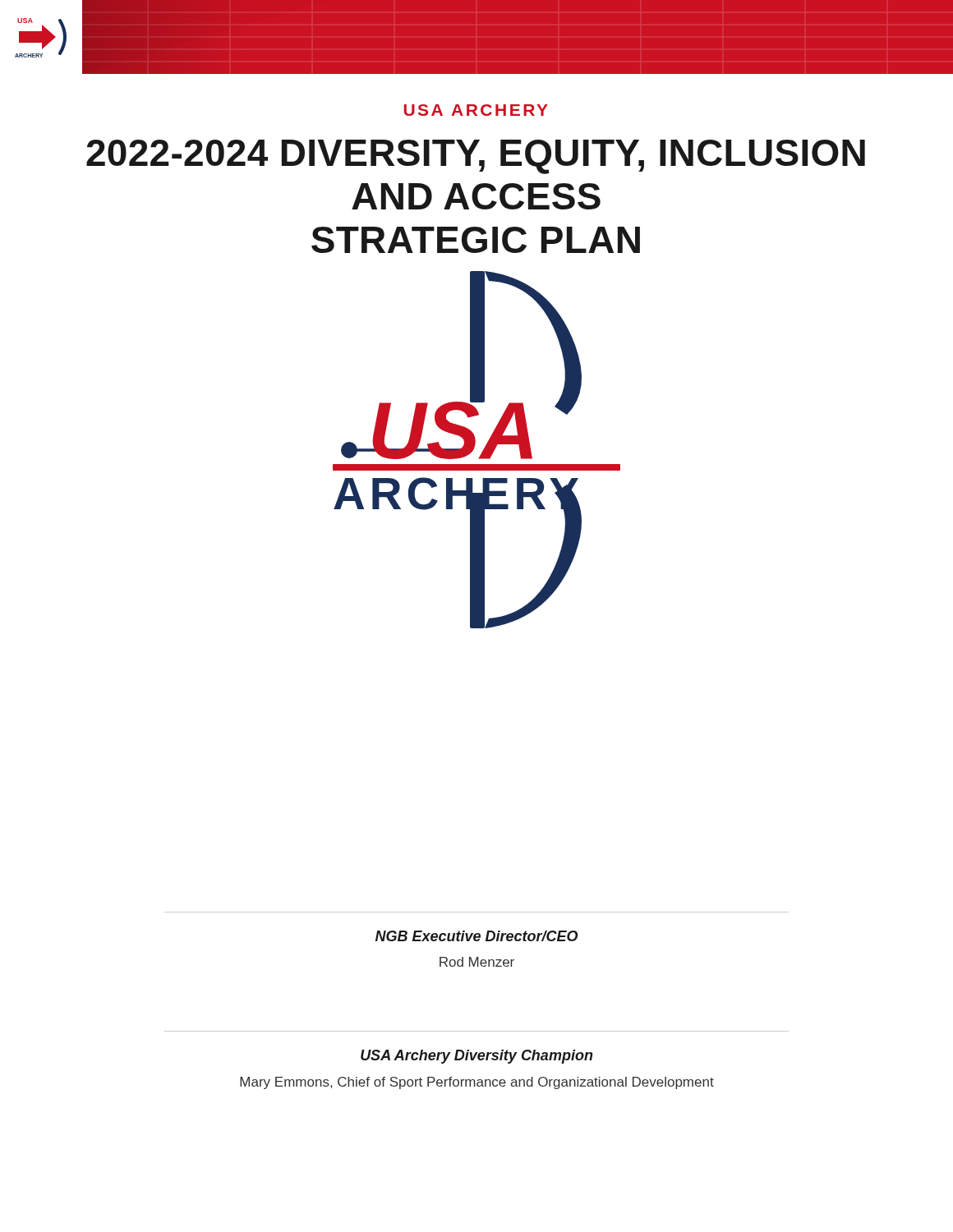Find "NGB Executive Director/CEO" on this page

coord(476,936)
